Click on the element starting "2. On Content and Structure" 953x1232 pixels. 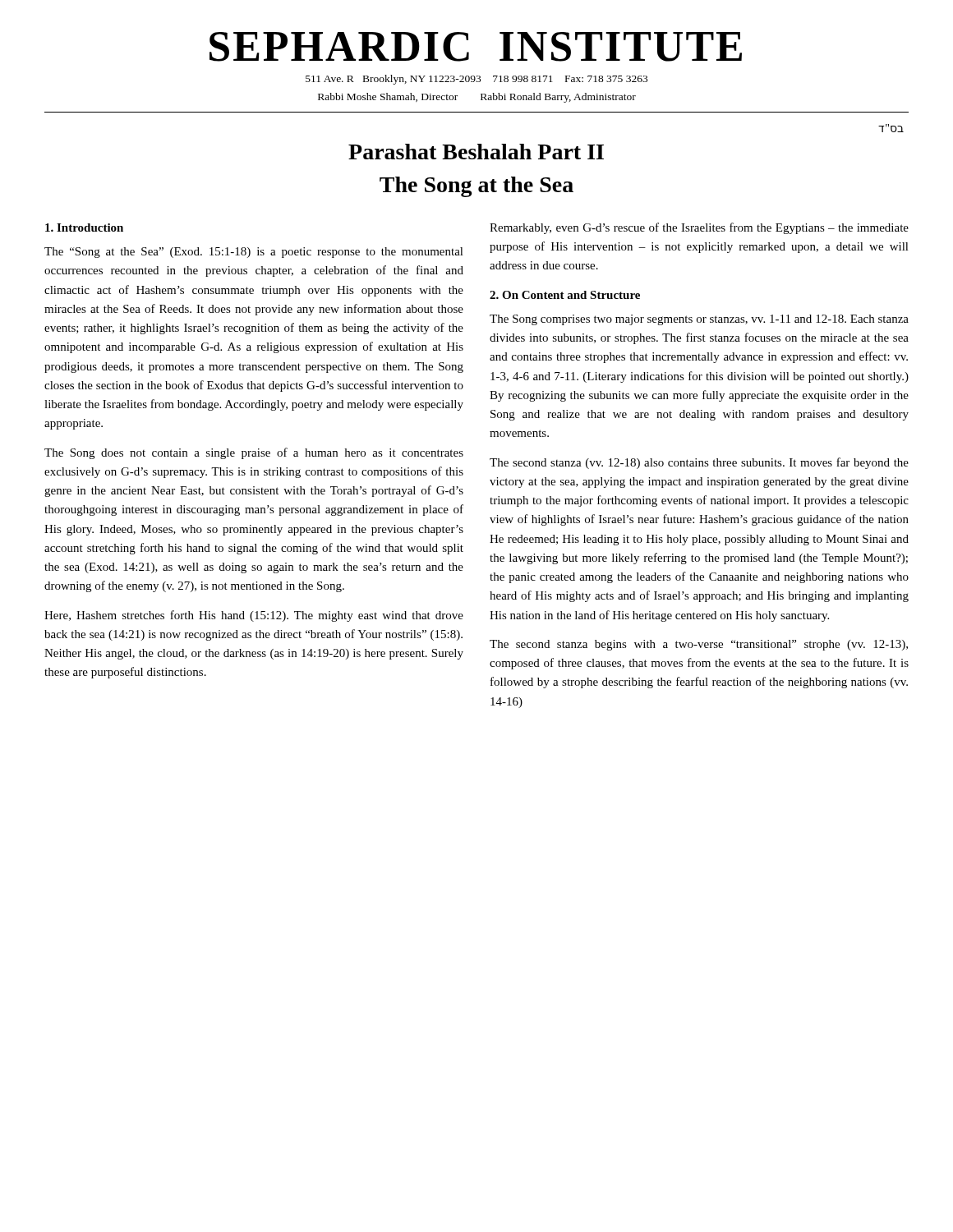point(565,294)
